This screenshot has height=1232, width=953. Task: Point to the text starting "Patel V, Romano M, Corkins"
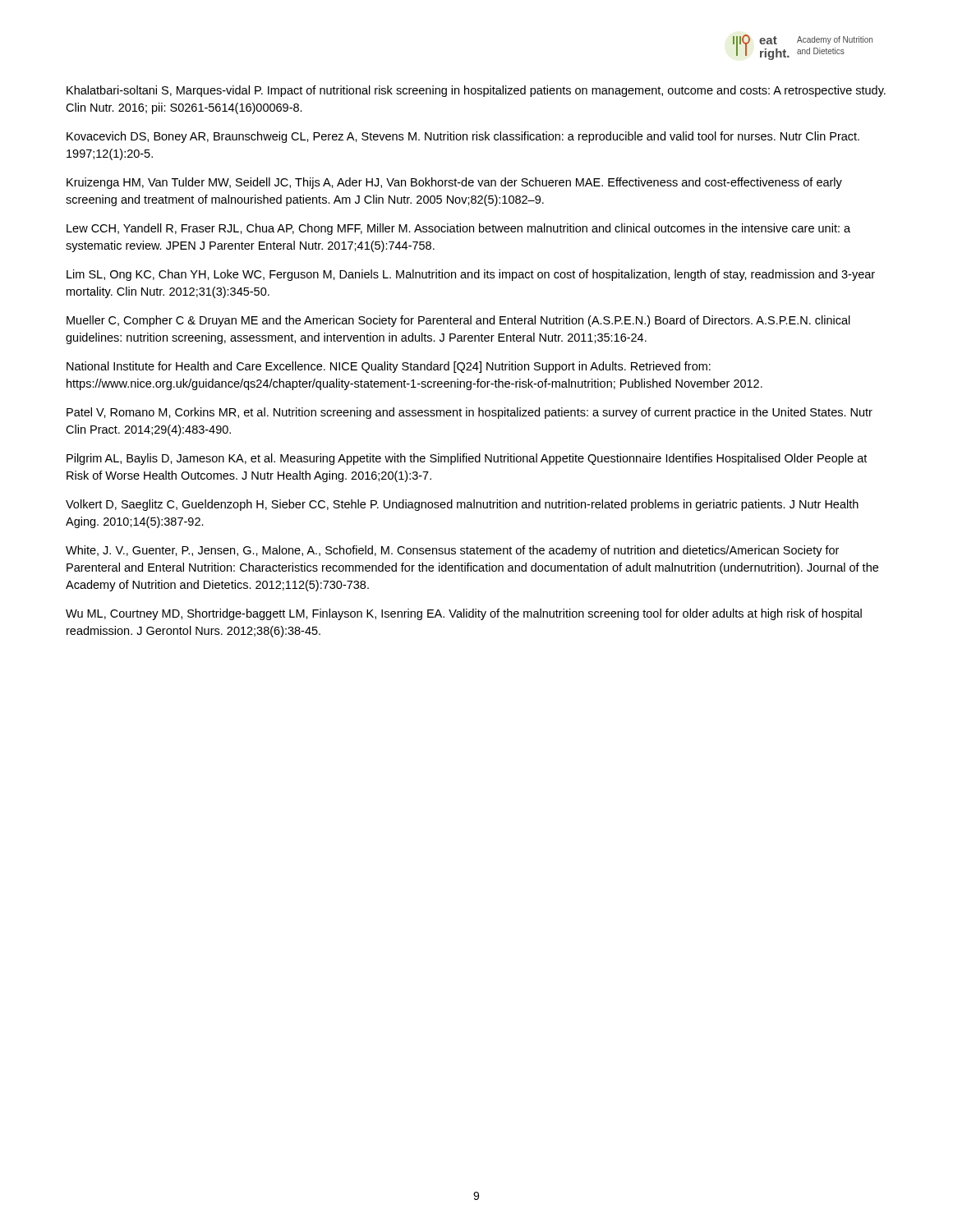[x=469, y=421]
